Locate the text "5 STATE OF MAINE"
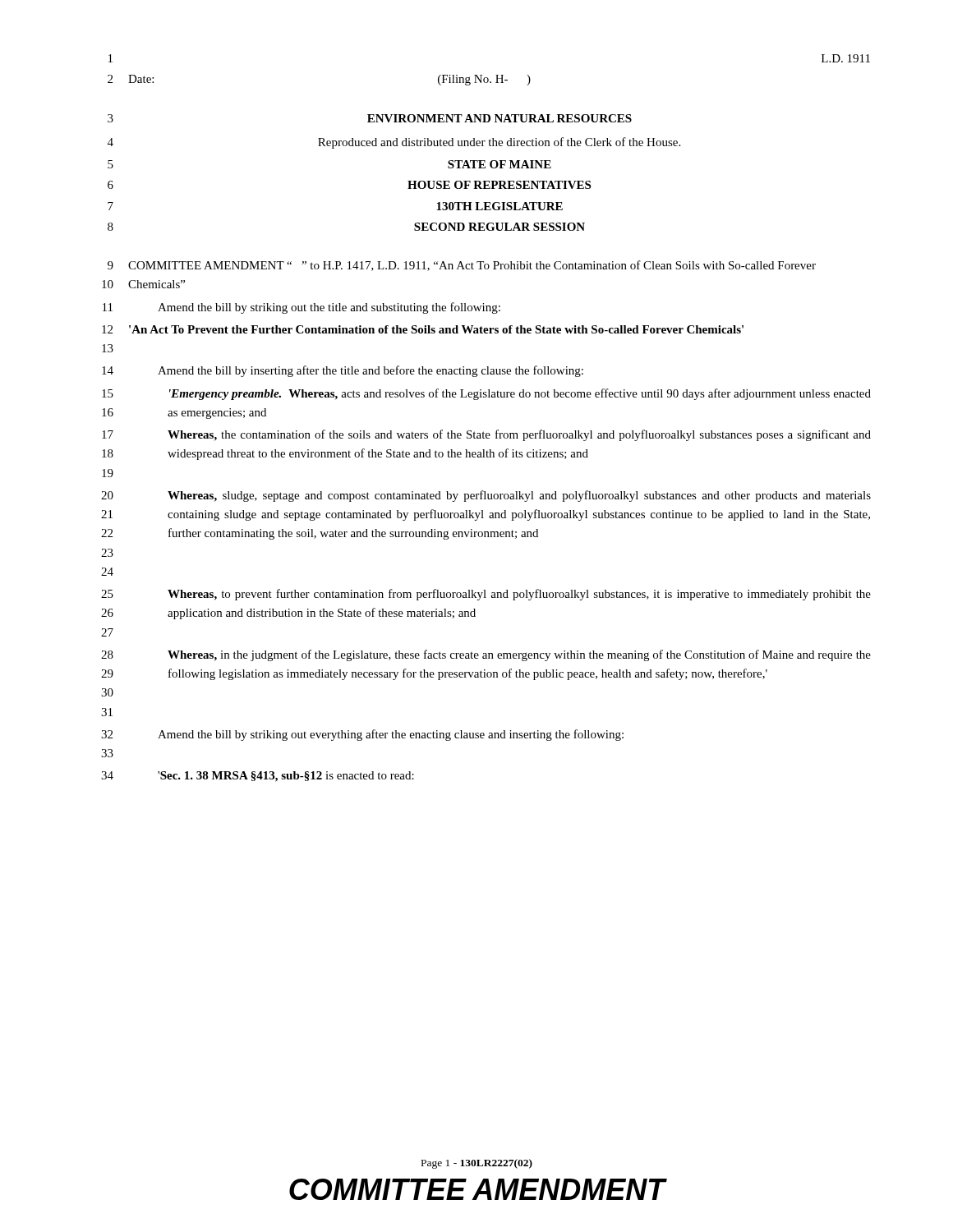This screenshot has height=1232, width=953. click(x=476, y=165)
